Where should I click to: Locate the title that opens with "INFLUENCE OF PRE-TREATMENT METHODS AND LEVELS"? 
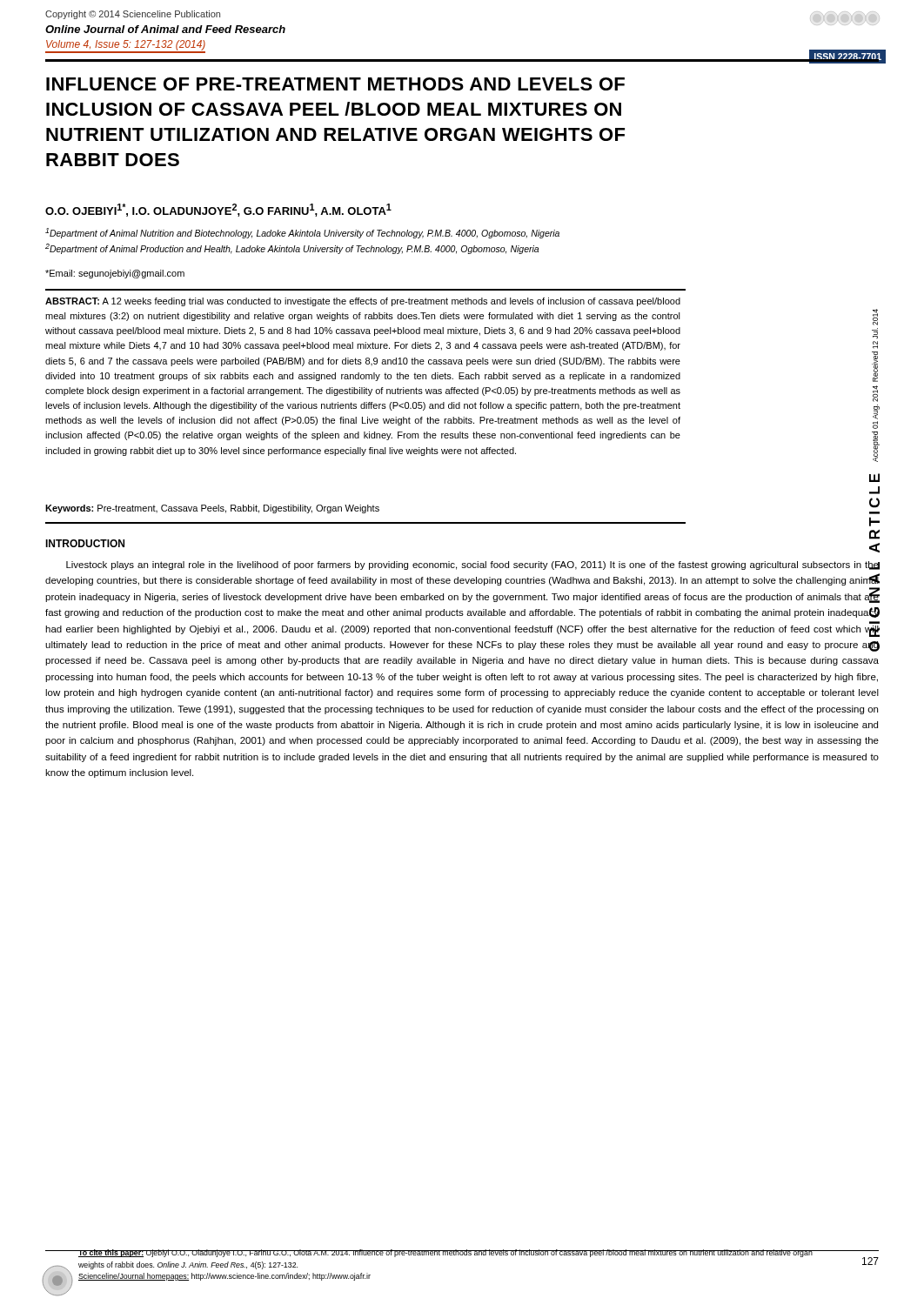coord(336,122)
